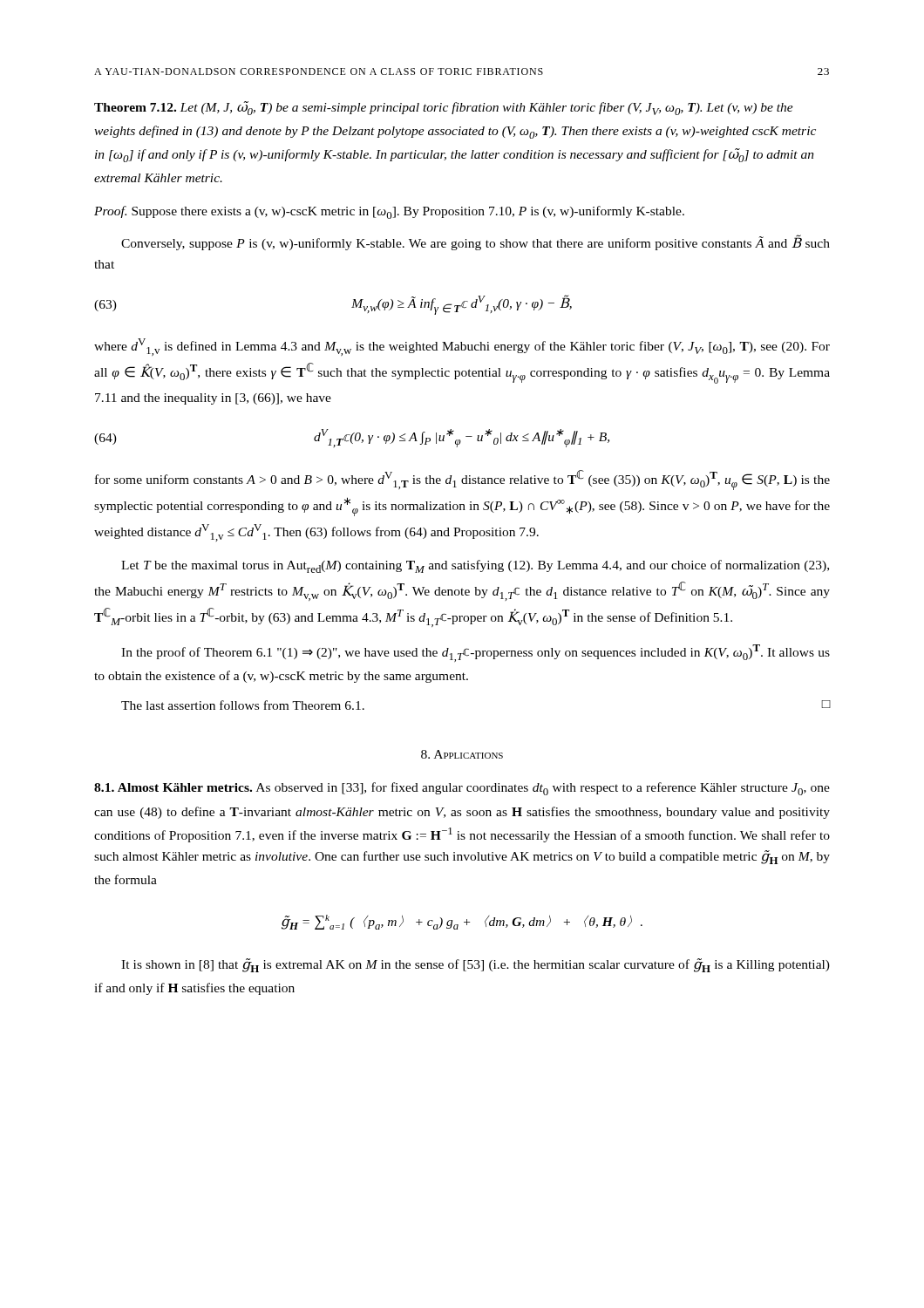The height and width of the screenshot is (1308, 924).
Task: Point to the passage starting "where dV1,v is defined in Lemma 4.3"
Action: 462,371
